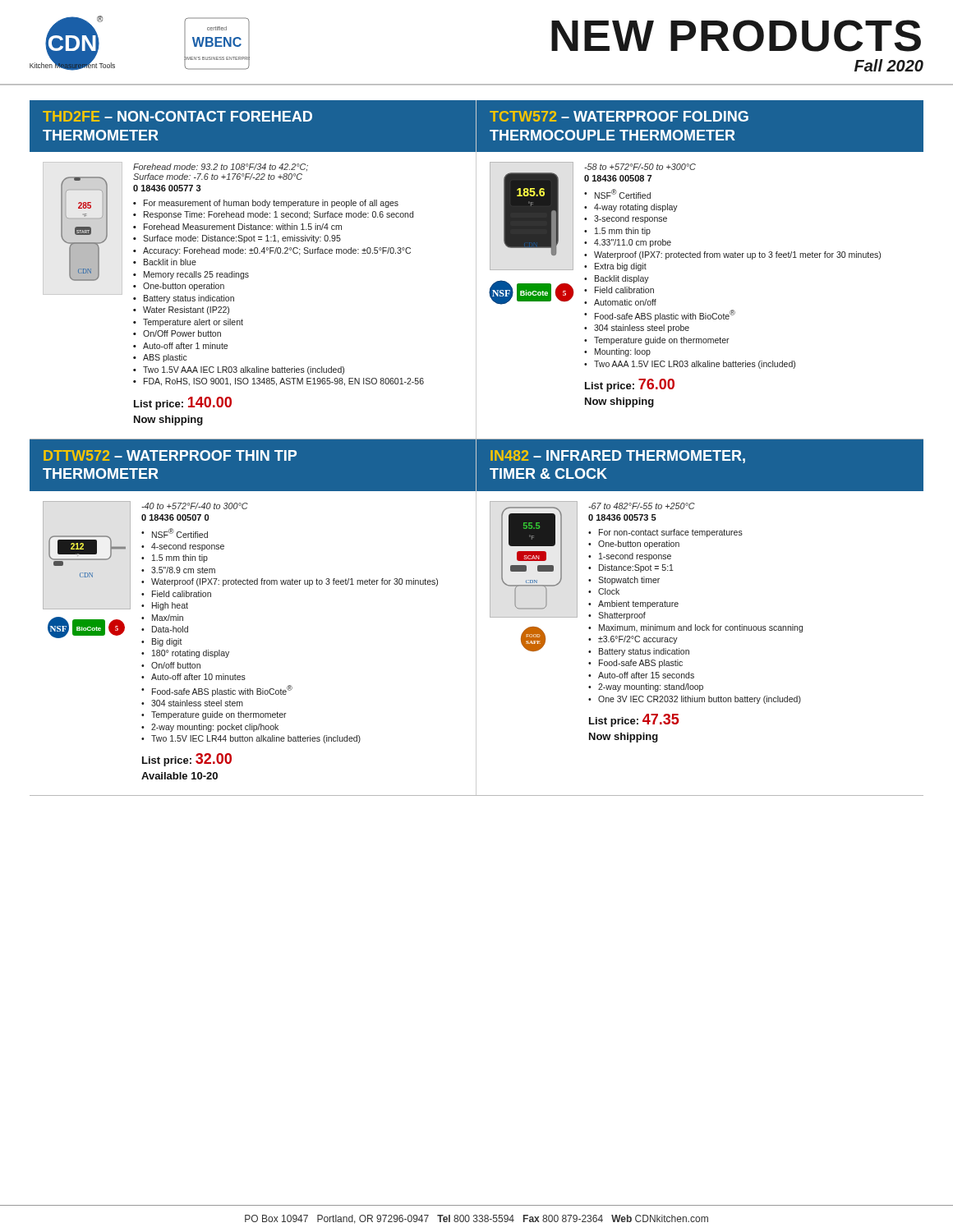953x1232 pixels.
Task: Find the list item that says "•Temperature alert or silent"
Action: 188,322
